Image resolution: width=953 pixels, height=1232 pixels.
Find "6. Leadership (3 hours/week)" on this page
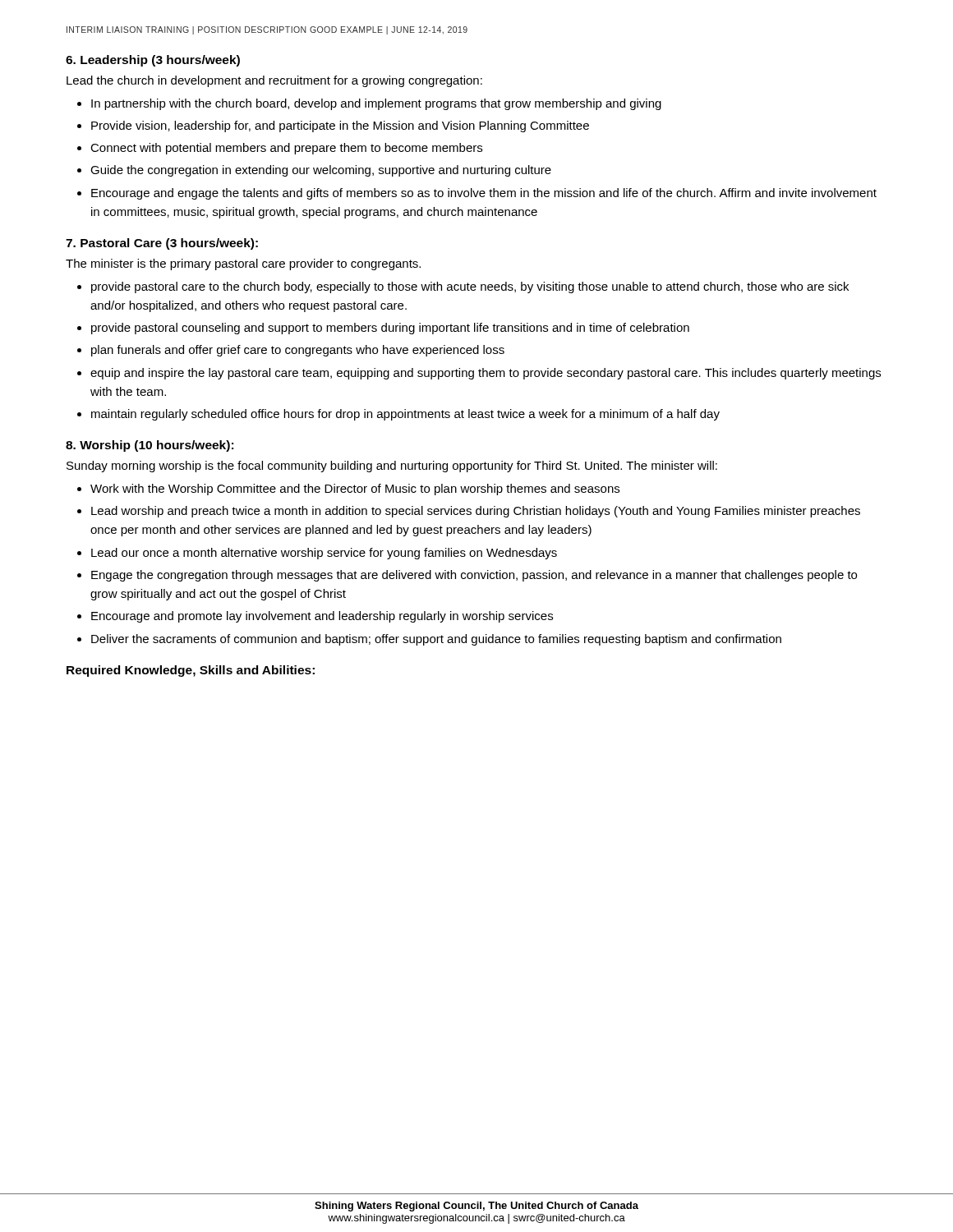[153, 60]
